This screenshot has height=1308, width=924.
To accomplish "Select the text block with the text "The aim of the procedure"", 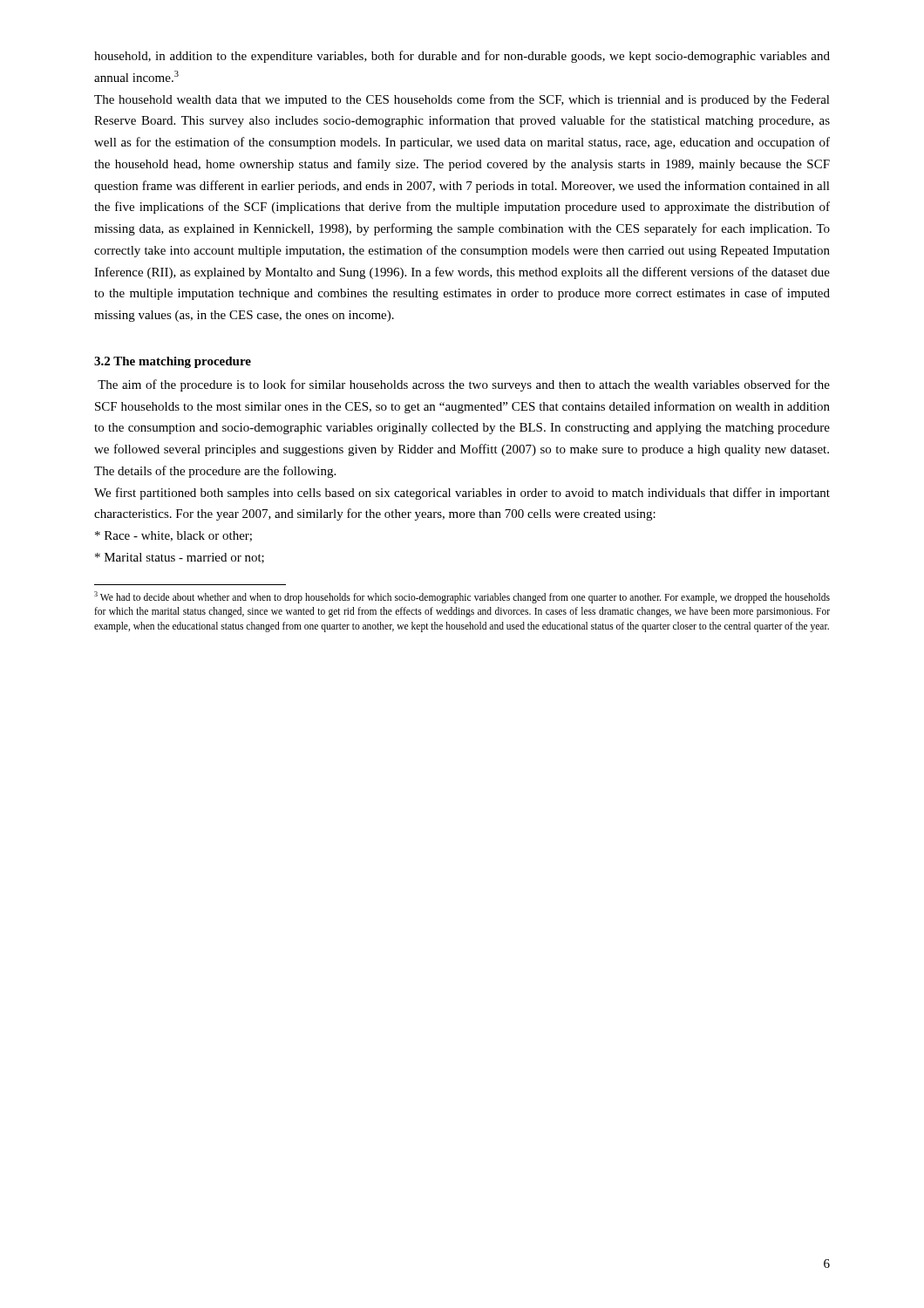I will click(x=462, y=428).
